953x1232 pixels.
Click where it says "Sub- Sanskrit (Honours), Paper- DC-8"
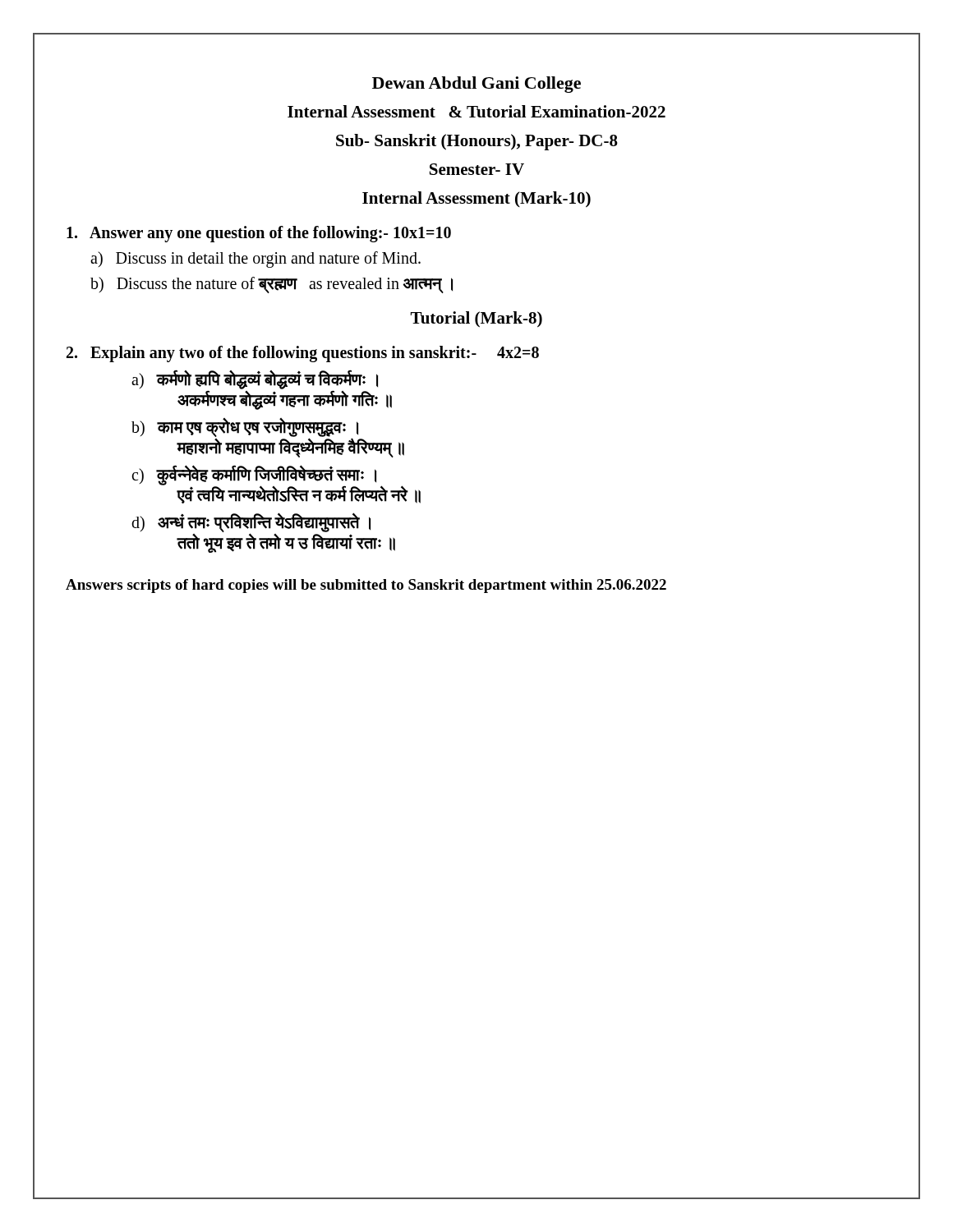pyautogui.click(x=476, y=140)
